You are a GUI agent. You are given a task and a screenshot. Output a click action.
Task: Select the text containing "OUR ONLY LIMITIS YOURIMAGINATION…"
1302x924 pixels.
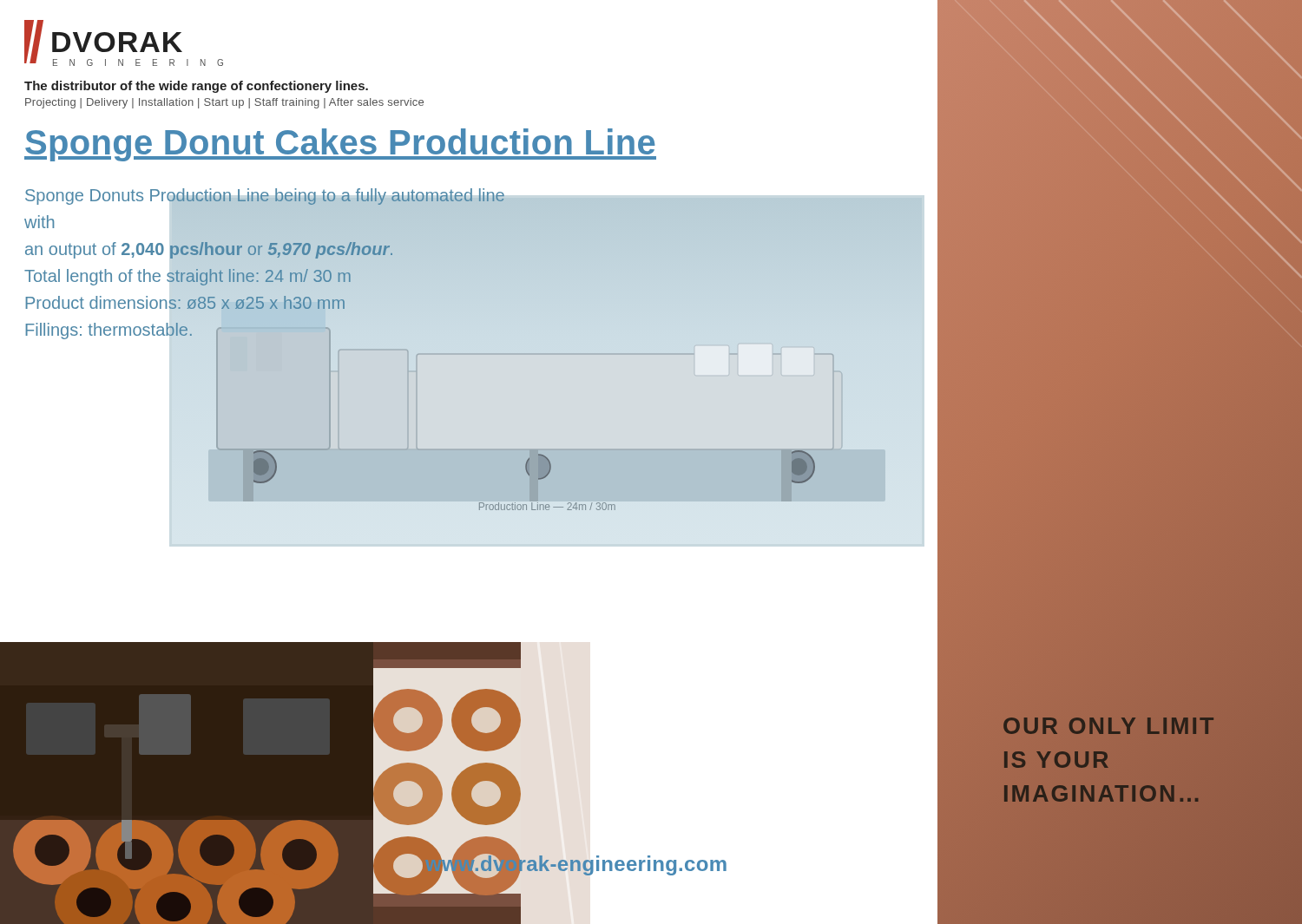click(1109, 760)
